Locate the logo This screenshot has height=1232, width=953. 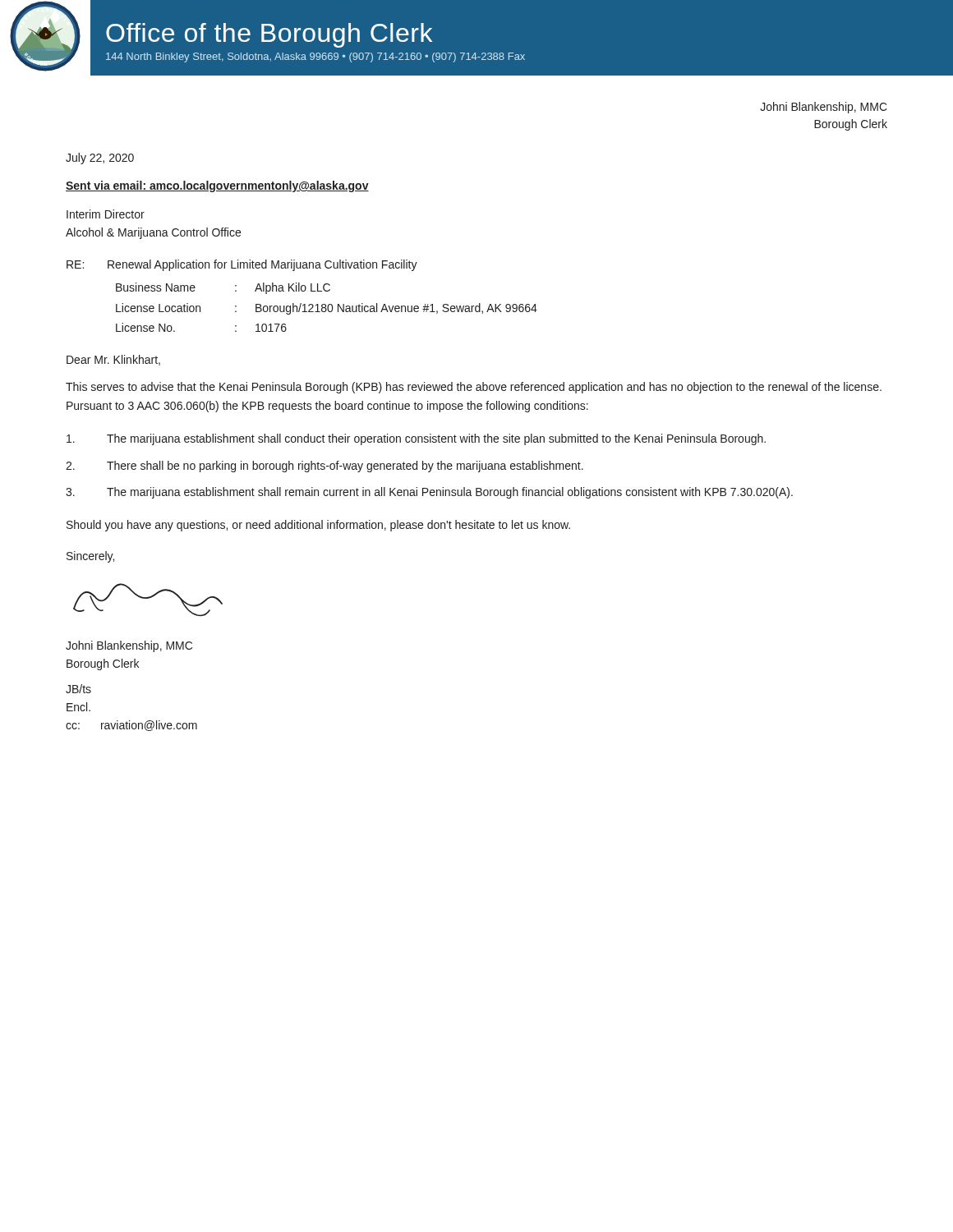point(45,38)
